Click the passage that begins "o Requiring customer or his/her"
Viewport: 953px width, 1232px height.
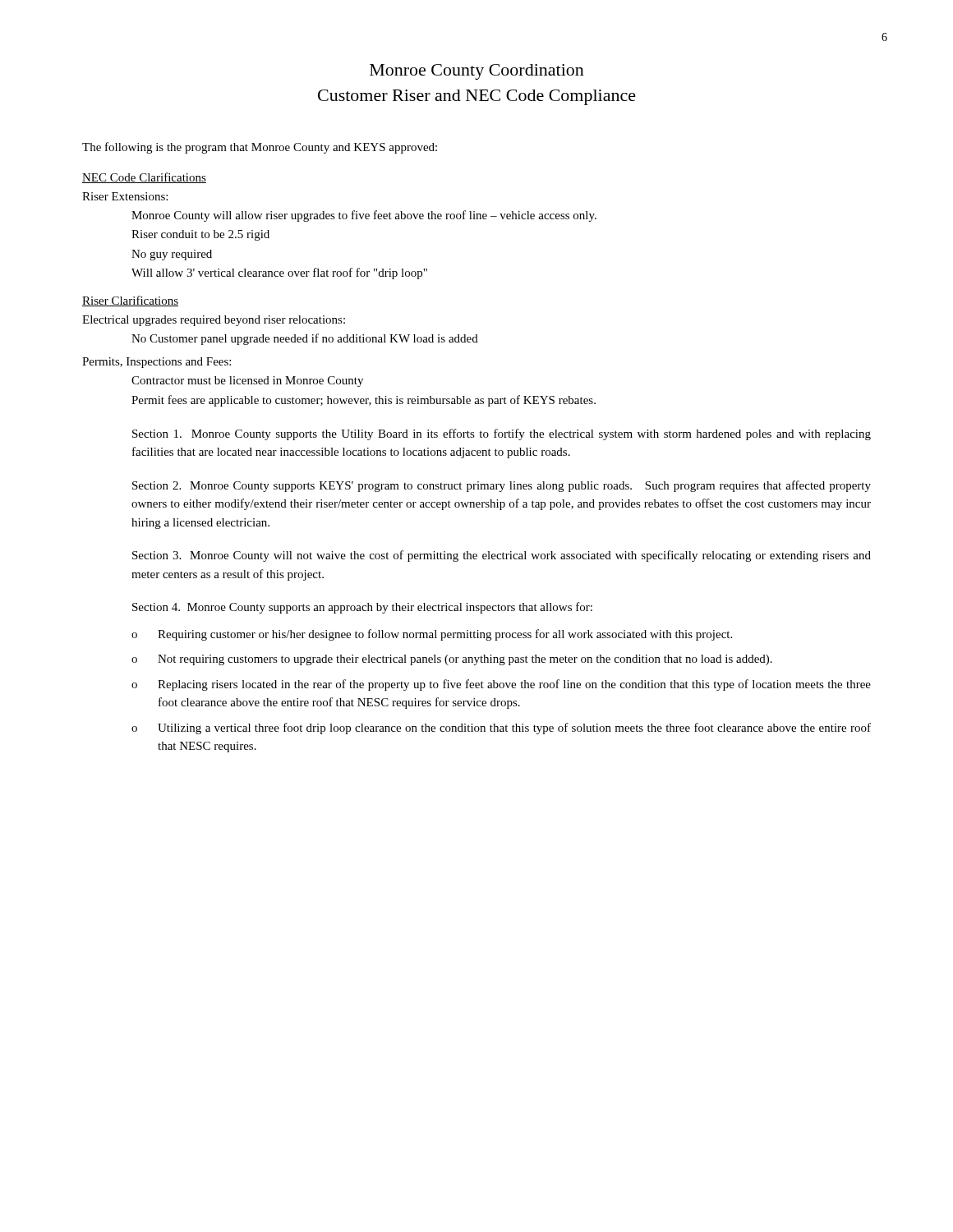click(x=501, y=634)
